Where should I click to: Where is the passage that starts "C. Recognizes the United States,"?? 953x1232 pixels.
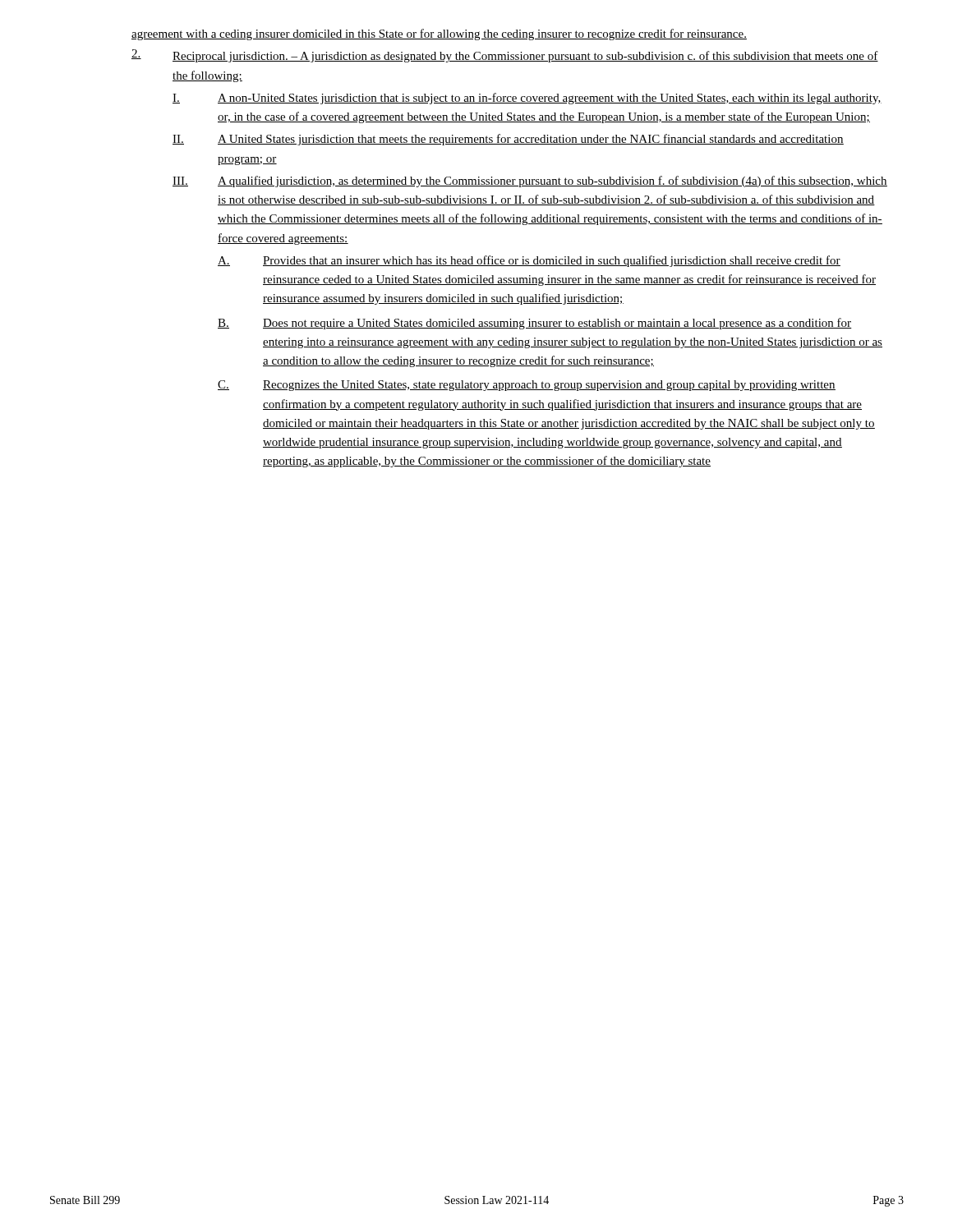(552, 423)
